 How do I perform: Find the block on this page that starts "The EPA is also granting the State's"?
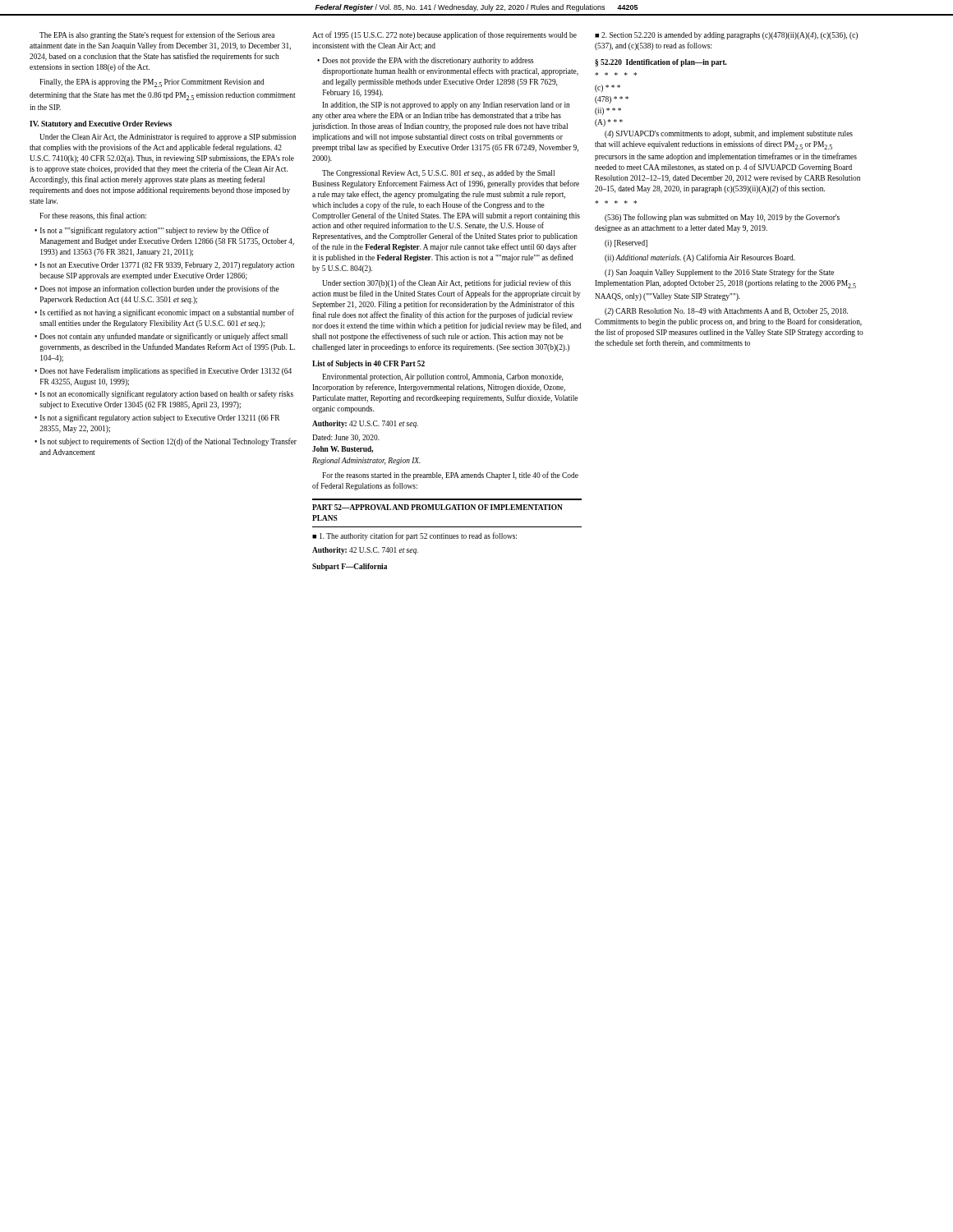[x=164, y=72]
